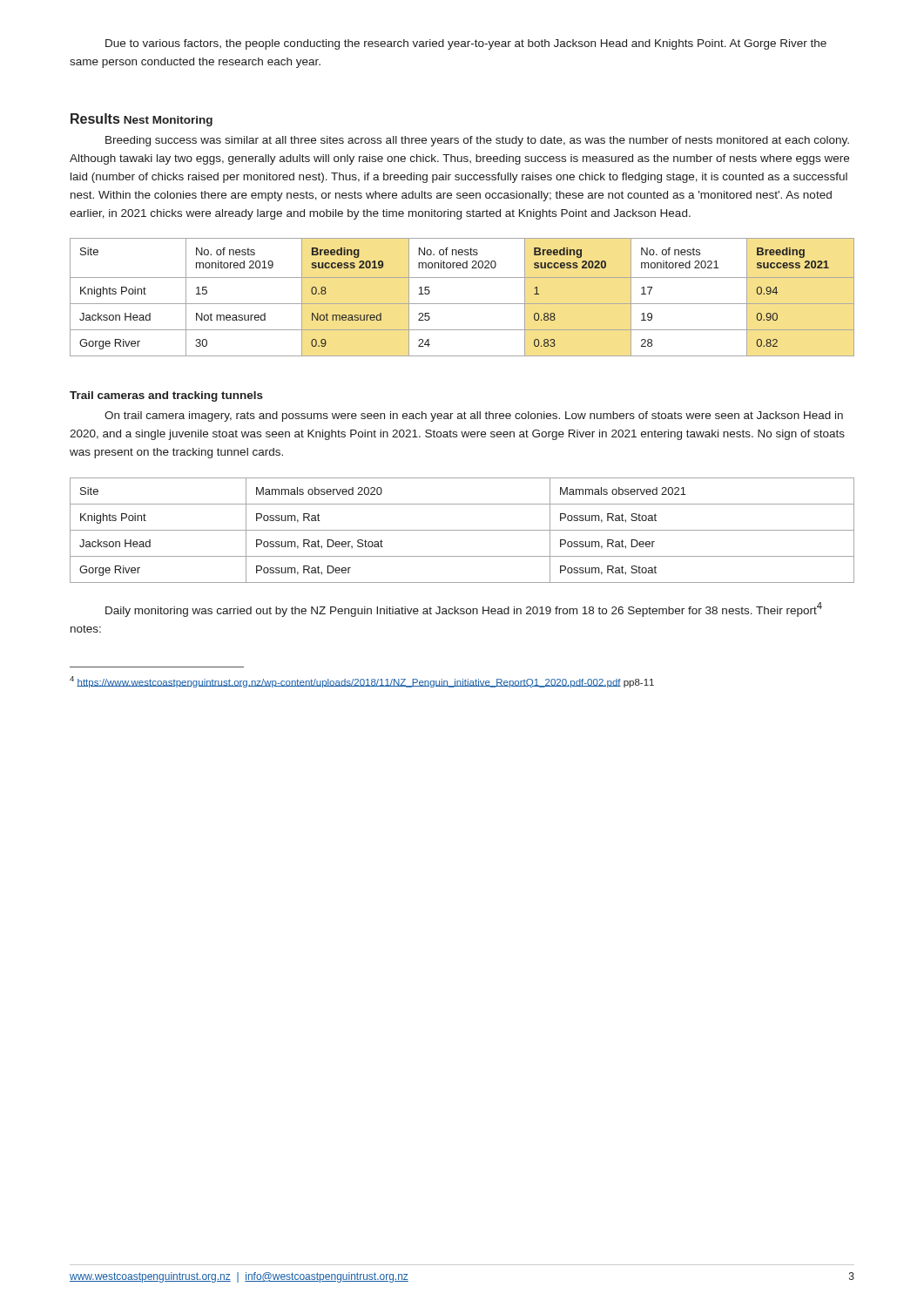Click the passage that begins "Daily monitoring was carried out by"
924x1307 pixels.
point(462,619)
